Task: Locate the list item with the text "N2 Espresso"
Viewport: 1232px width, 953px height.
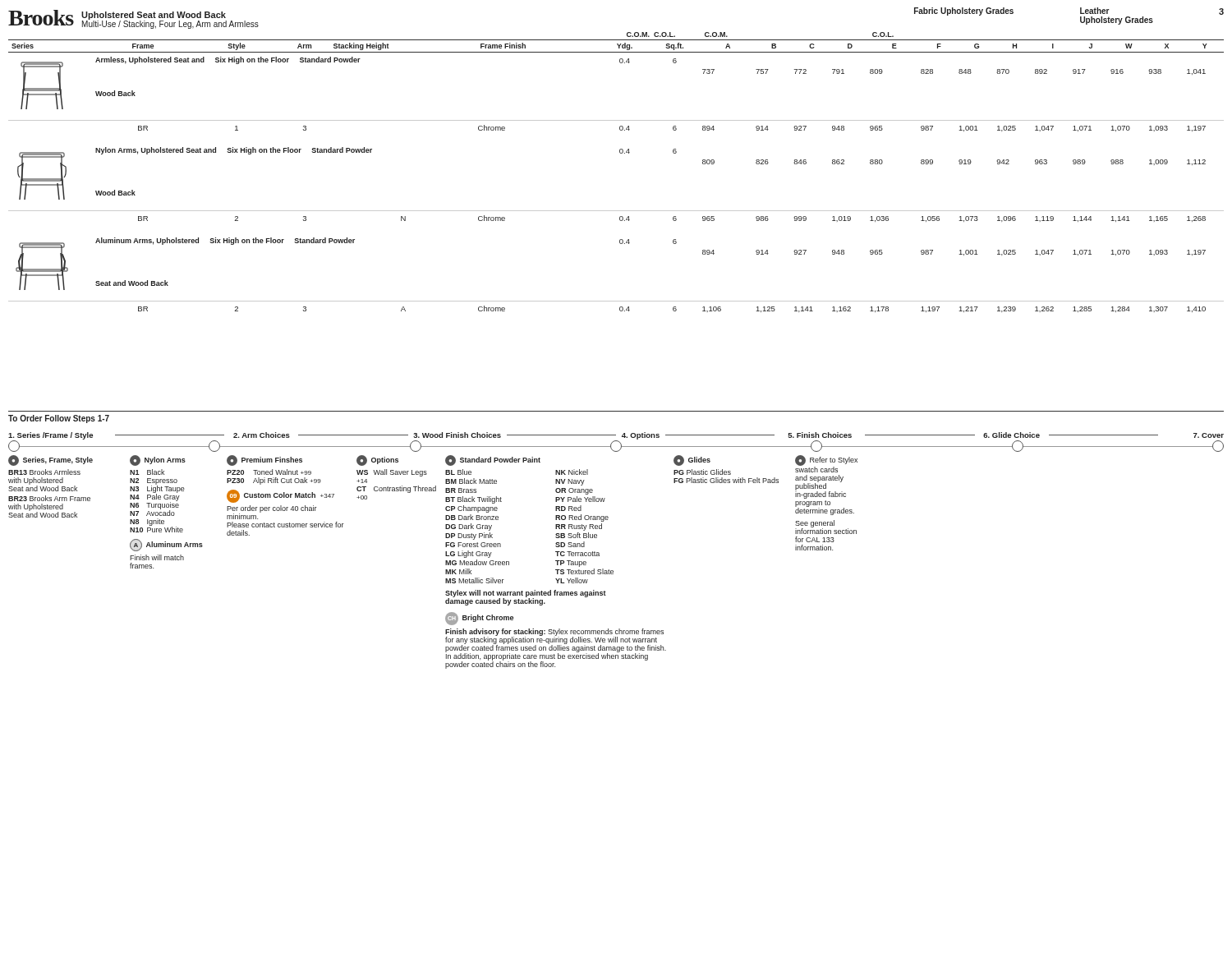Action: [154, 481]
